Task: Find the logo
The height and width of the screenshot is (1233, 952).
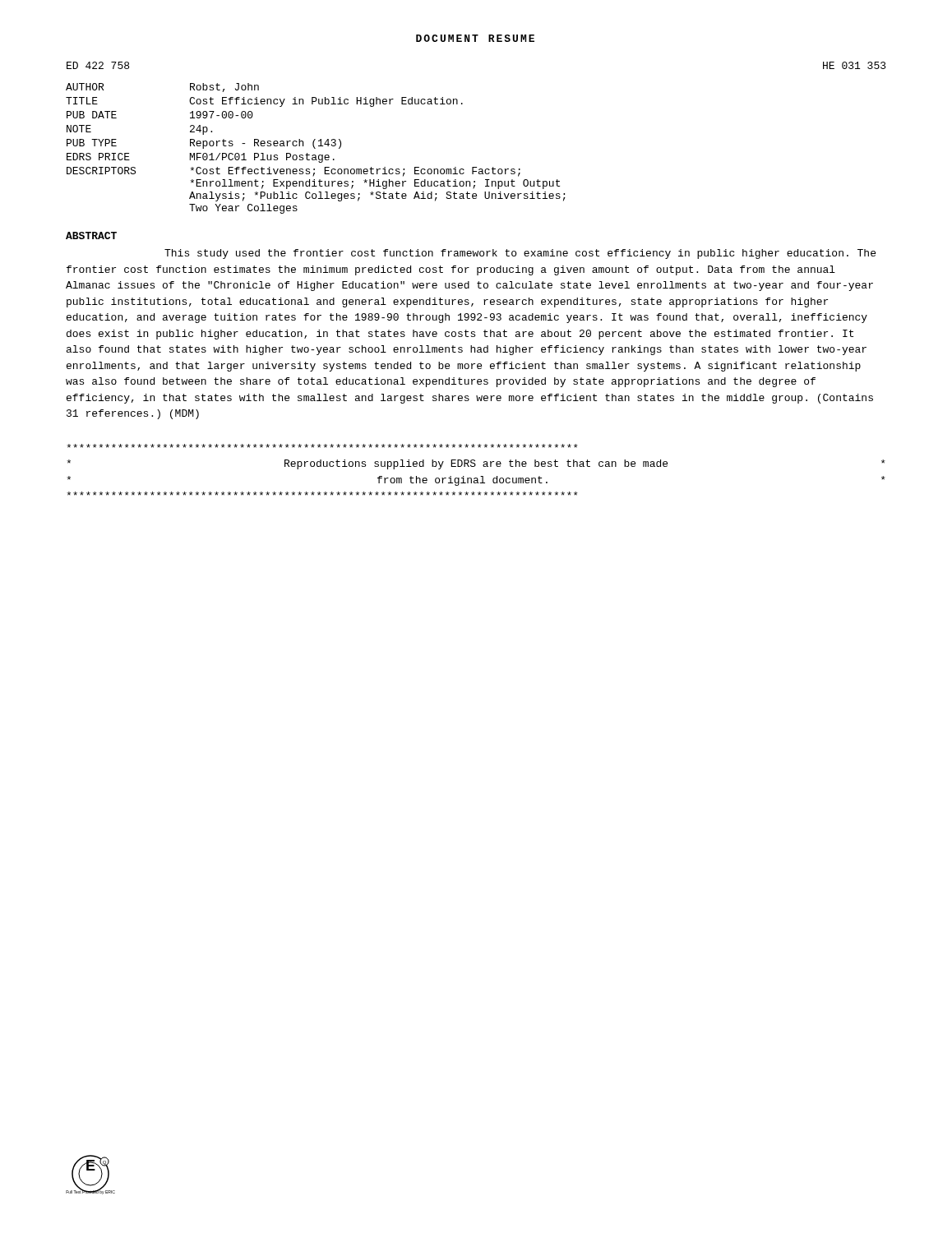Action: pyautogui.click(x=90, y=1175)
